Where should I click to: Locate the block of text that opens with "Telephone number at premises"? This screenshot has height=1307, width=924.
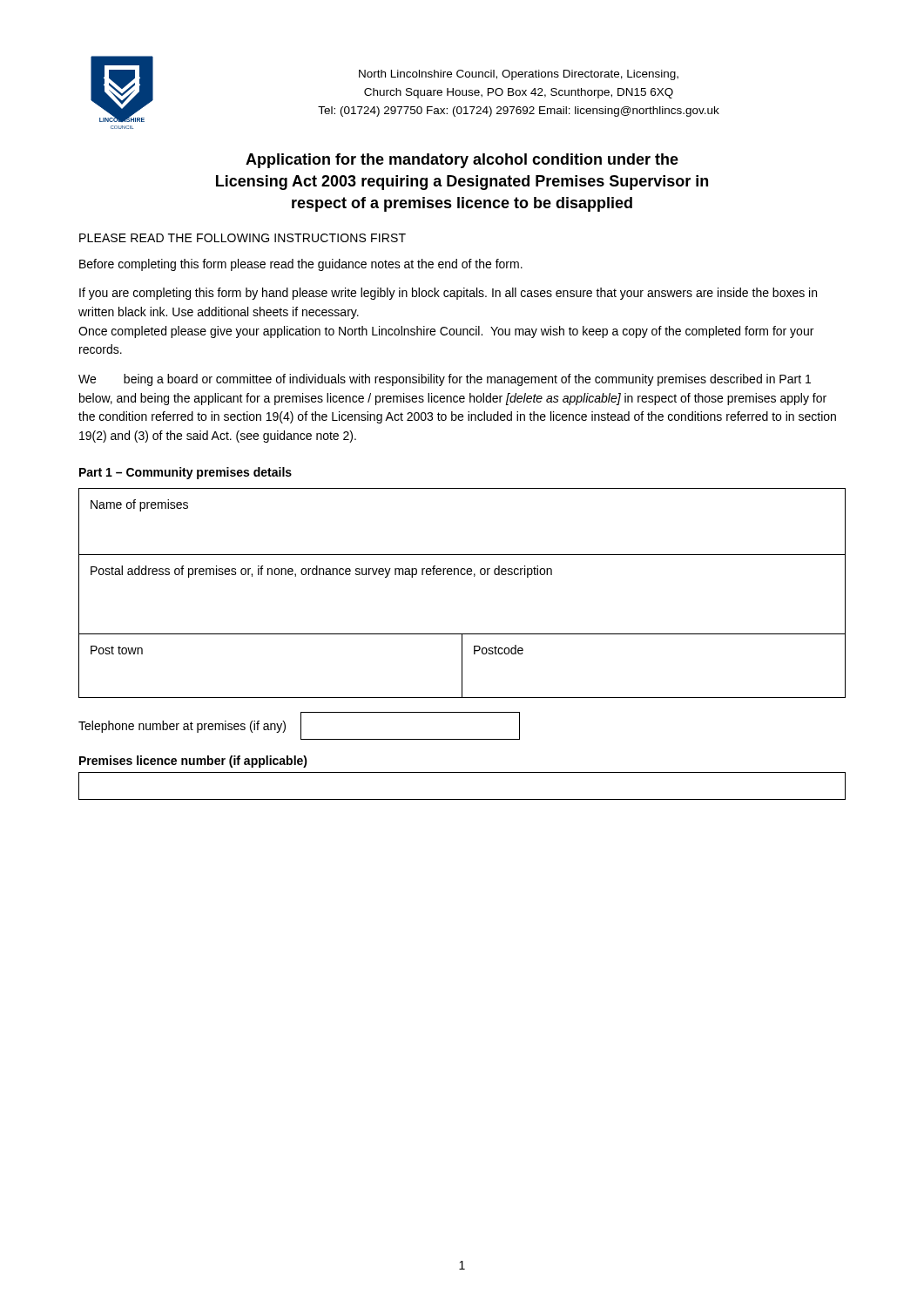coord(299,726)
